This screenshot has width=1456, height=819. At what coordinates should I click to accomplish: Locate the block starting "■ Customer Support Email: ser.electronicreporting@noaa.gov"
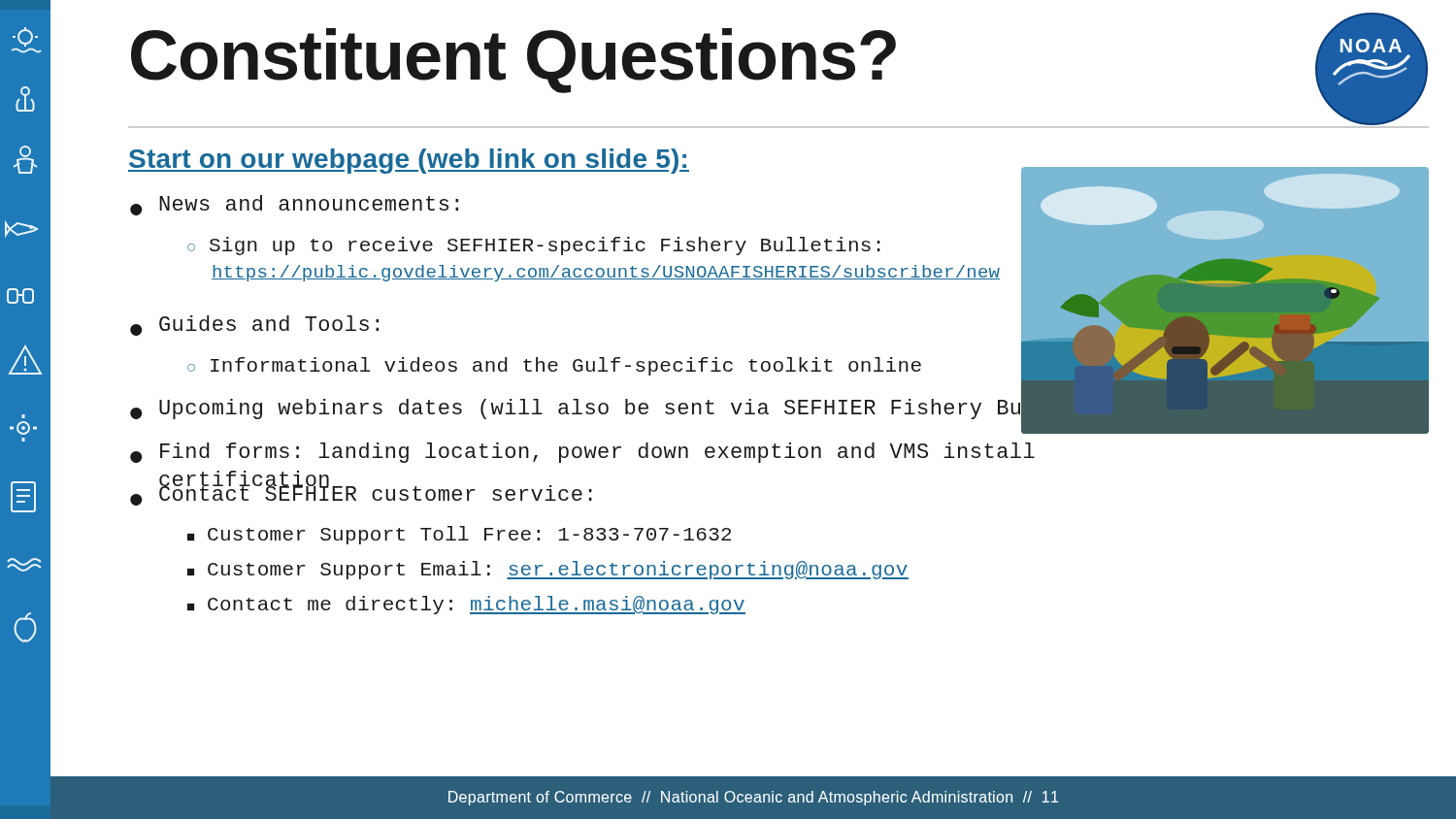click(547, 570)
